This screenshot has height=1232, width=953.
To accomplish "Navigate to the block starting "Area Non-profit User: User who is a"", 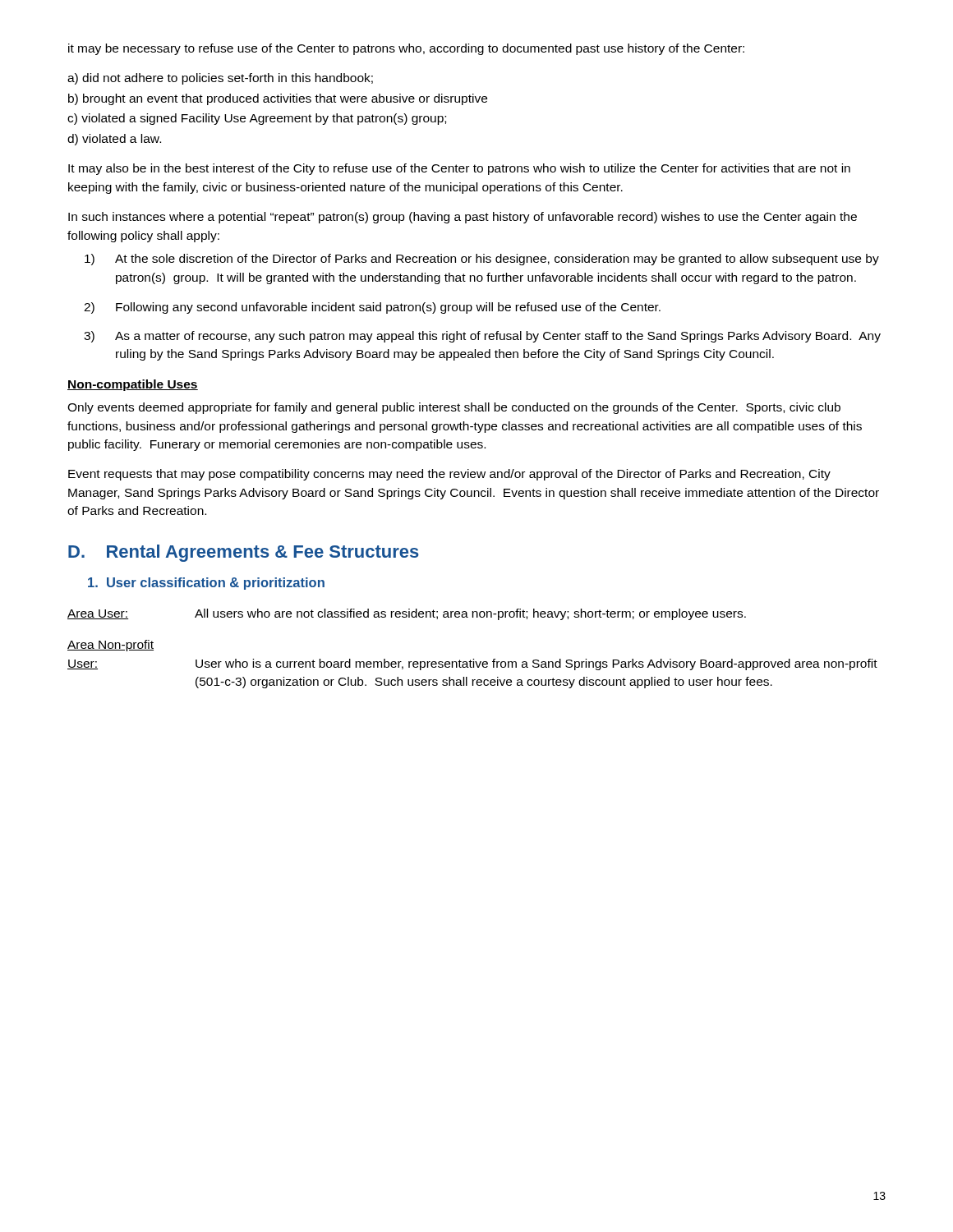I will pos(476,663).
